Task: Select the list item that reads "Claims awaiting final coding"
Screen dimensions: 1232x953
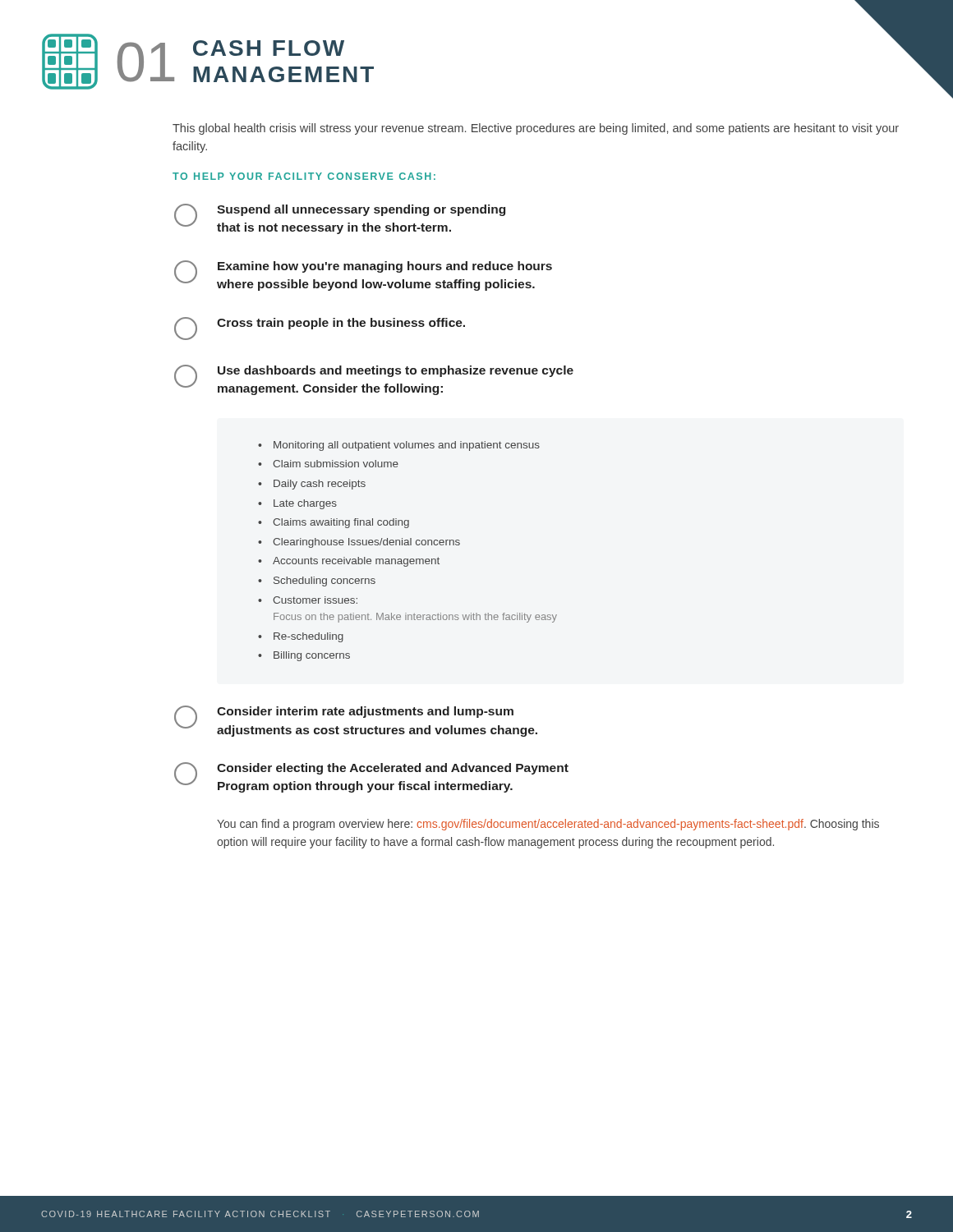Action: pos(341,522)
